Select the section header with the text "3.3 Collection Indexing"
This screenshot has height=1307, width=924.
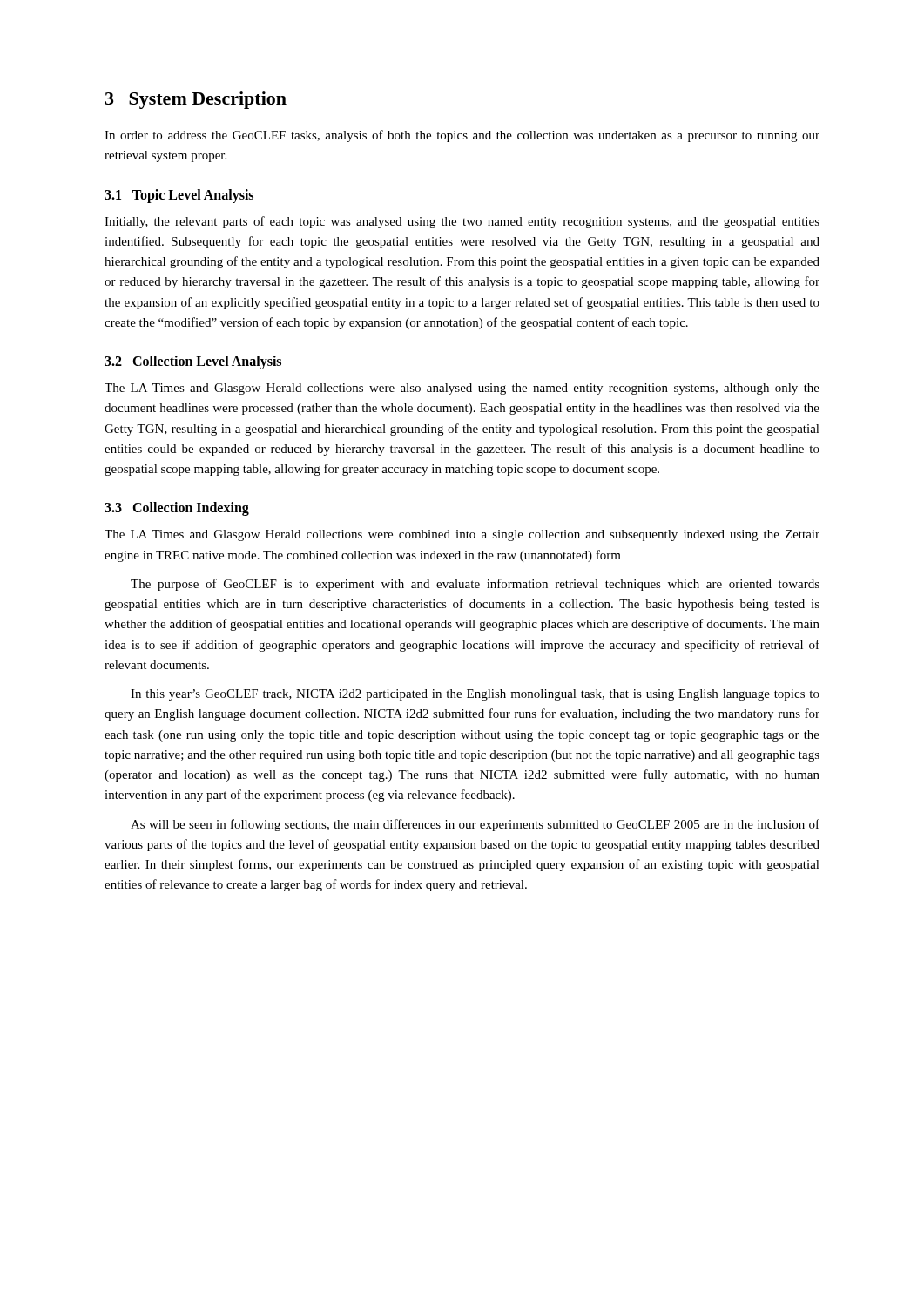(x=177, y=509)
